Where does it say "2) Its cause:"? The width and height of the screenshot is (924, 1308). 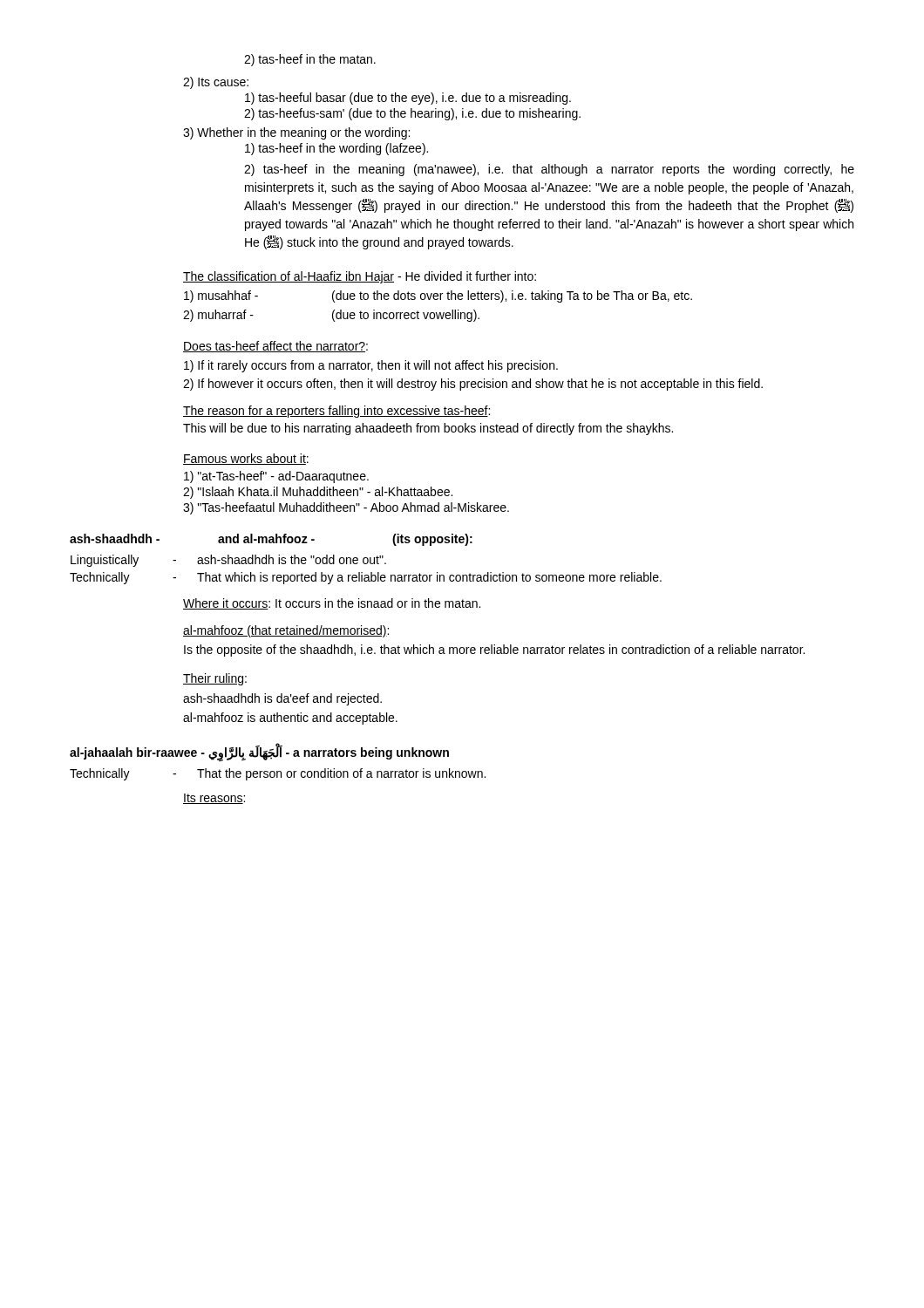click(216, 82)
